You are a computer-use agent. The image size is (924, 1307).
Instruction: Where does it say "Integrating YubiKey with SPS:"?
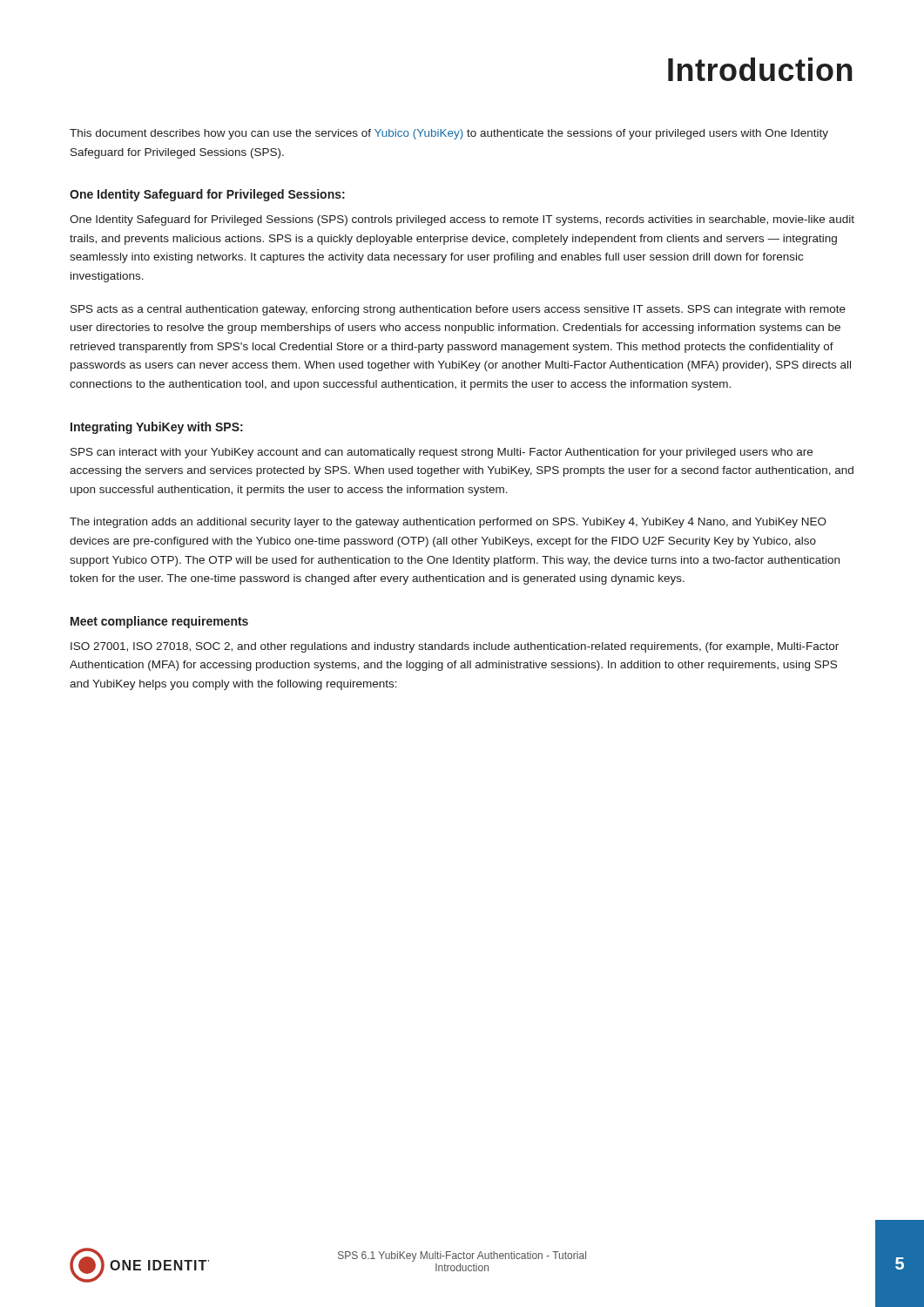[x=157, y=427]
